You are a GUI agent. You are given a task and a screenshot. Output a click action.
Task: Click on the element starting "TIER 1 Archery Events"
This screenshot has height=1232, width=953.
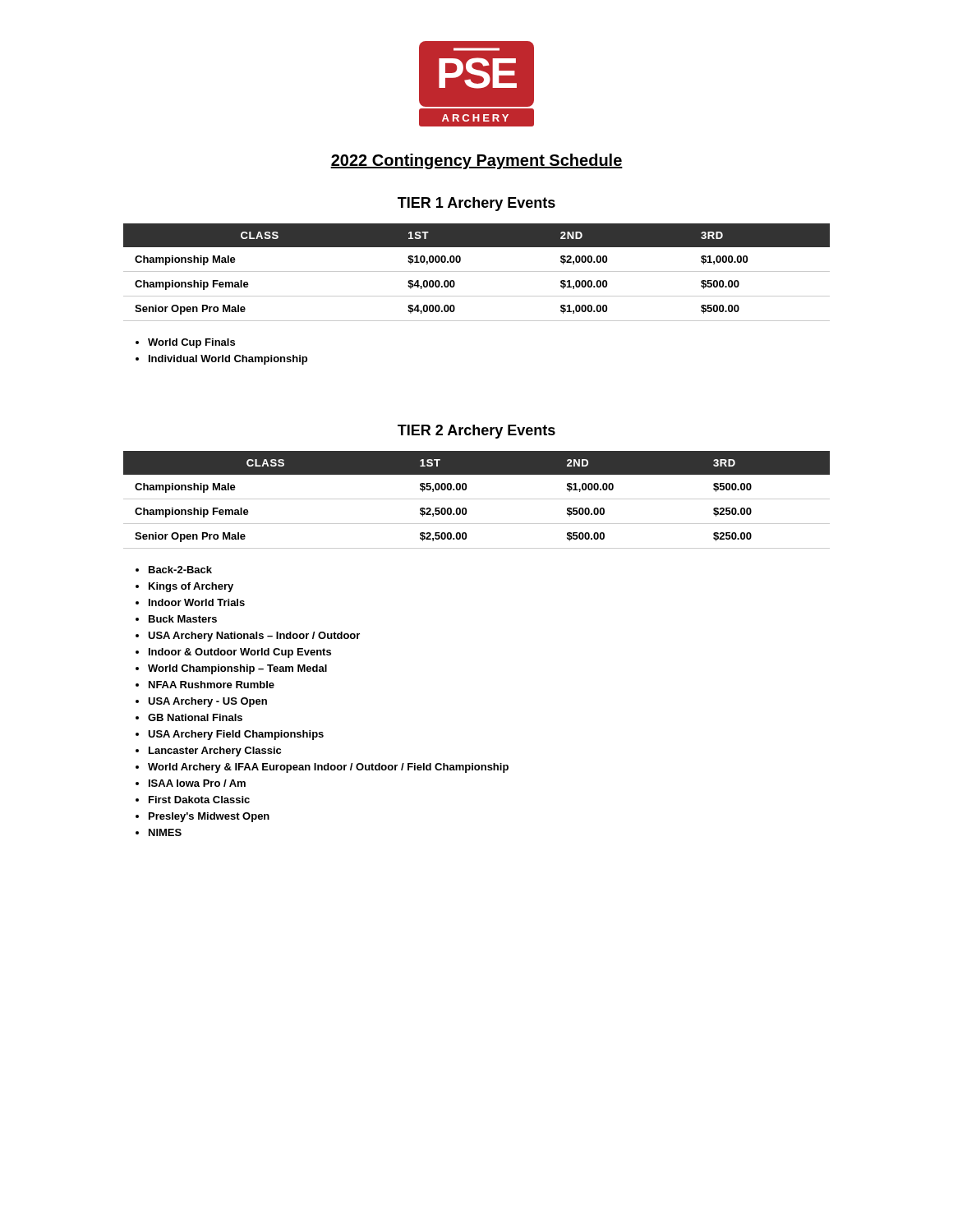(476, 203)
